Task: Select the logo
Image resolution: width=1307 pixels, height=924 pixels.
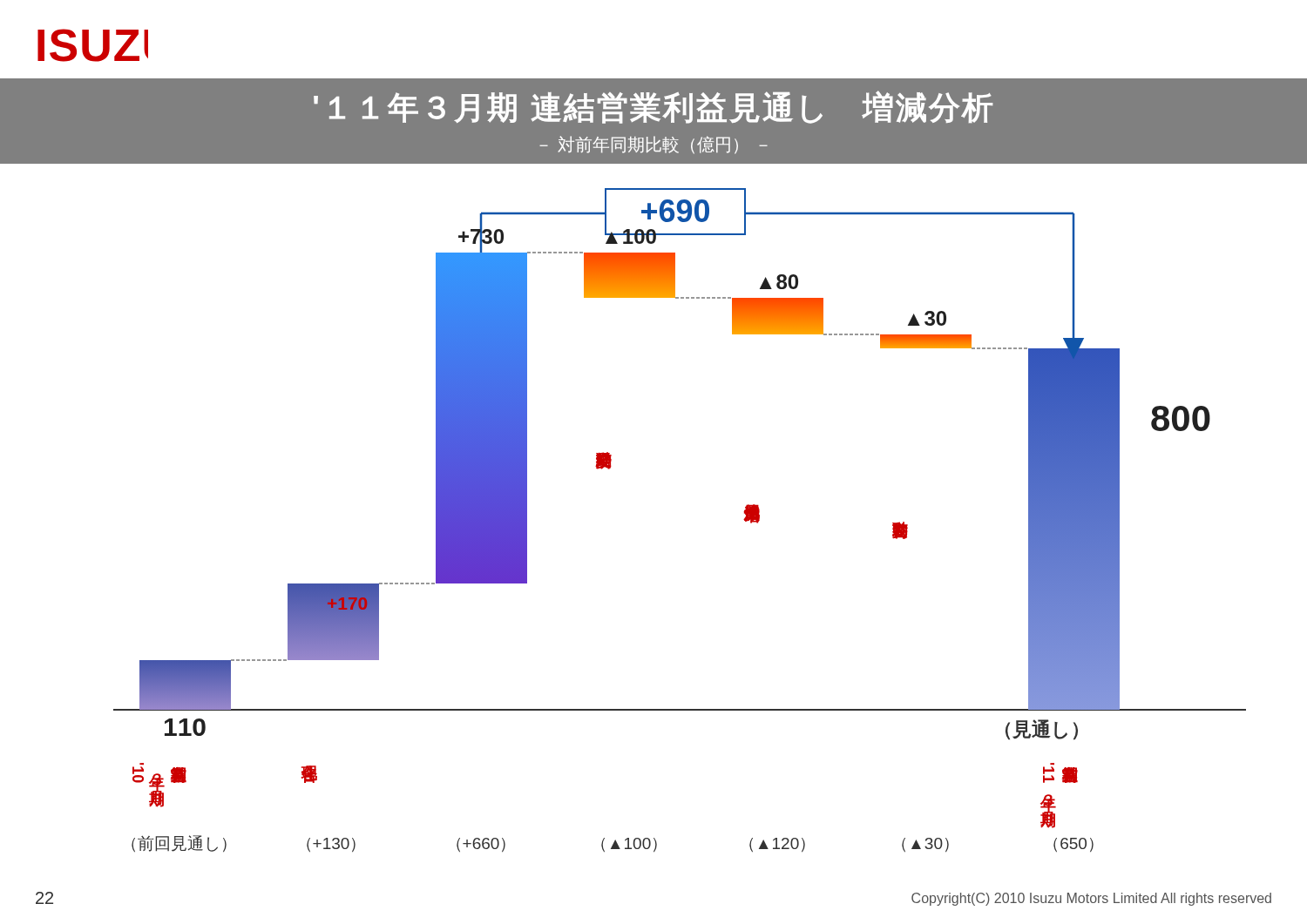Action: pyautogui.click(x=91, y=45)
